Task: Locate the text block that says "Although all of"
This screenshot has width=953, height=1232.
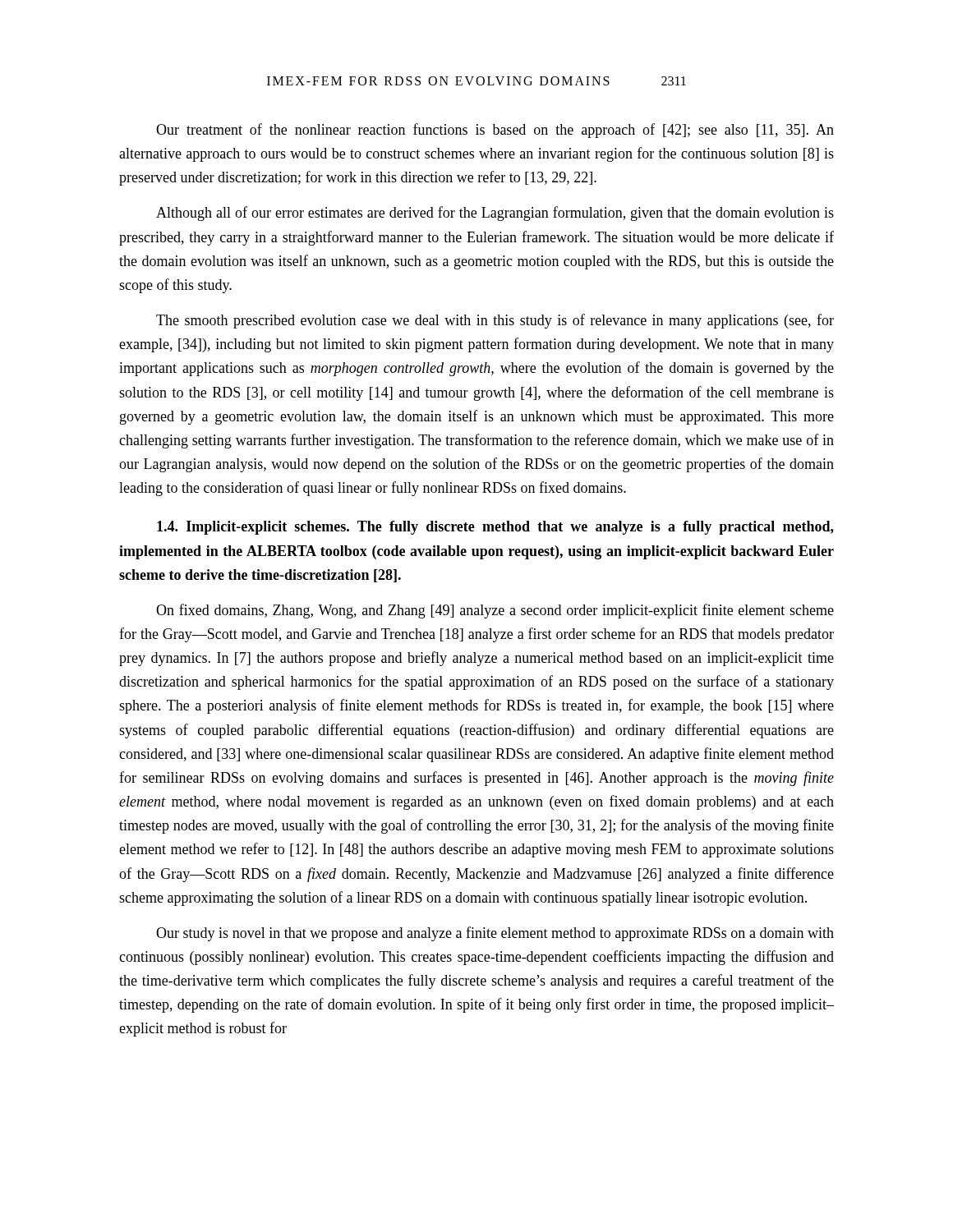Action: point(476,249)
